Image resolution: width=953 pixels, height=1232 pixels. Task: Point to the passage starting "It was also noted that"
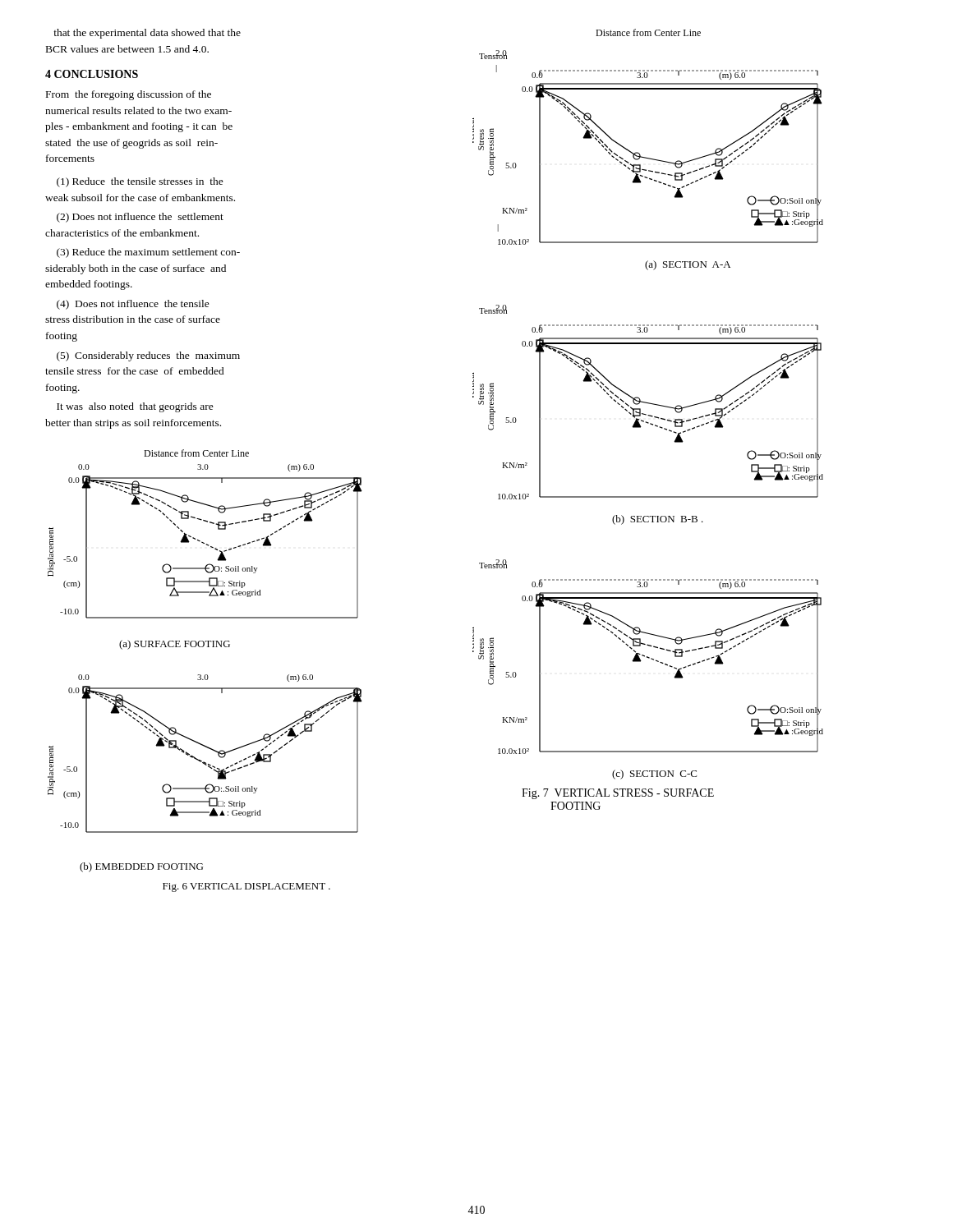(x=134, y=414)
